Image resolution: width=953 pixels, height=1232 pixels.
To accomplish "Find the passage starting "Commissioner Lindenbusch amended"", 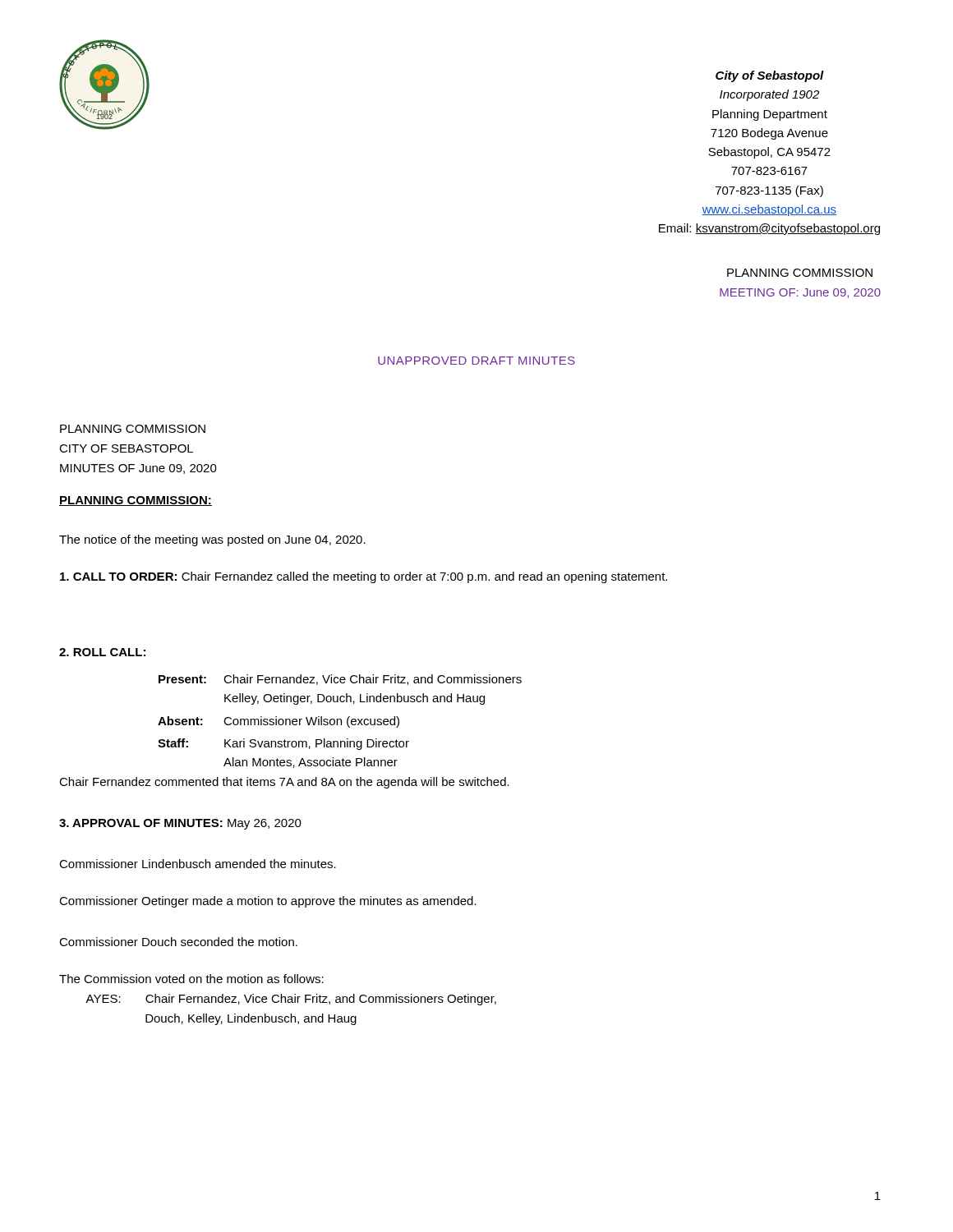I will click(198, 864).
